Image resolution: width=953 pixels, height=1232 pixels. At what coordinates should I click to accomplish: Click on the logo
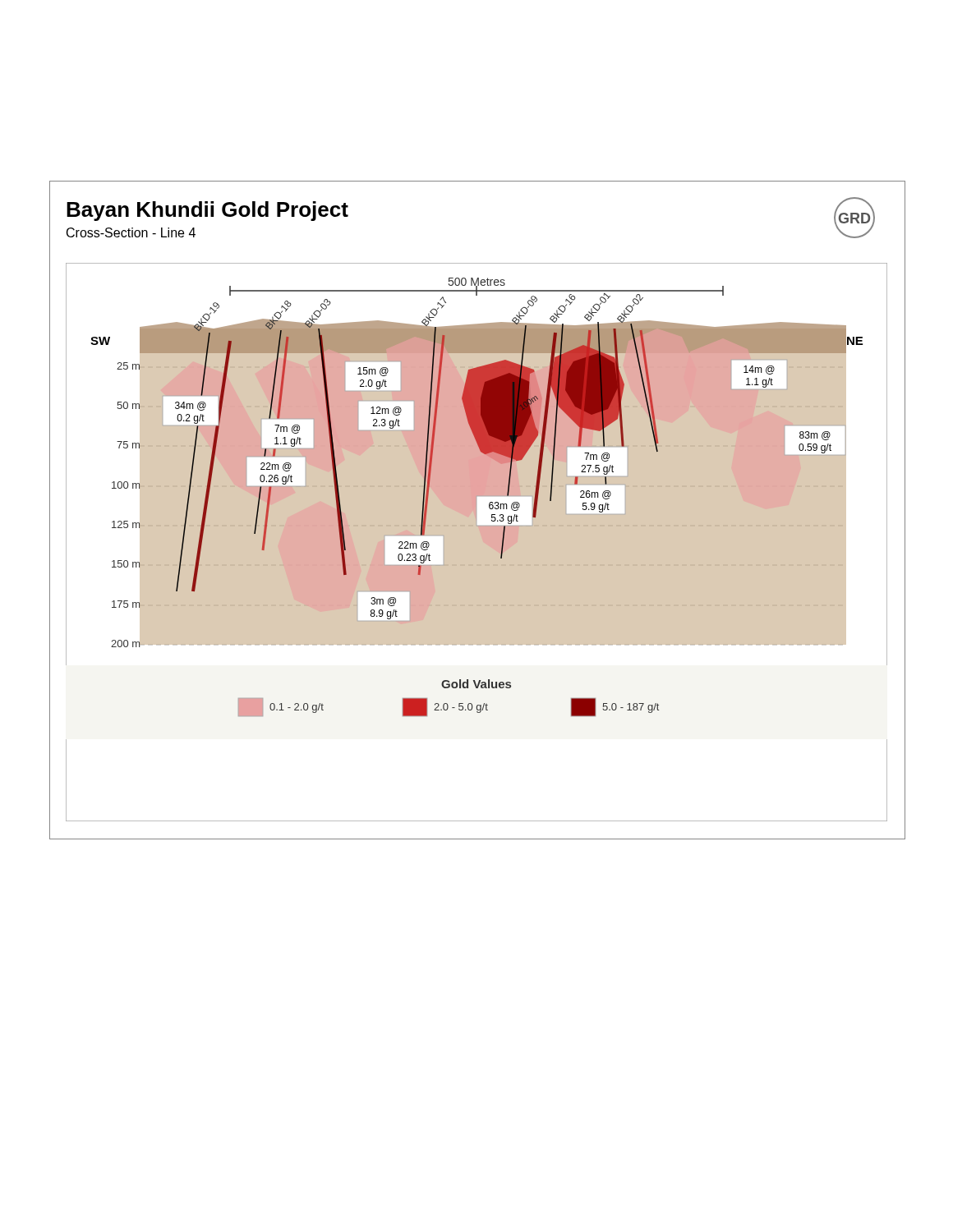(x=854, y=219)
